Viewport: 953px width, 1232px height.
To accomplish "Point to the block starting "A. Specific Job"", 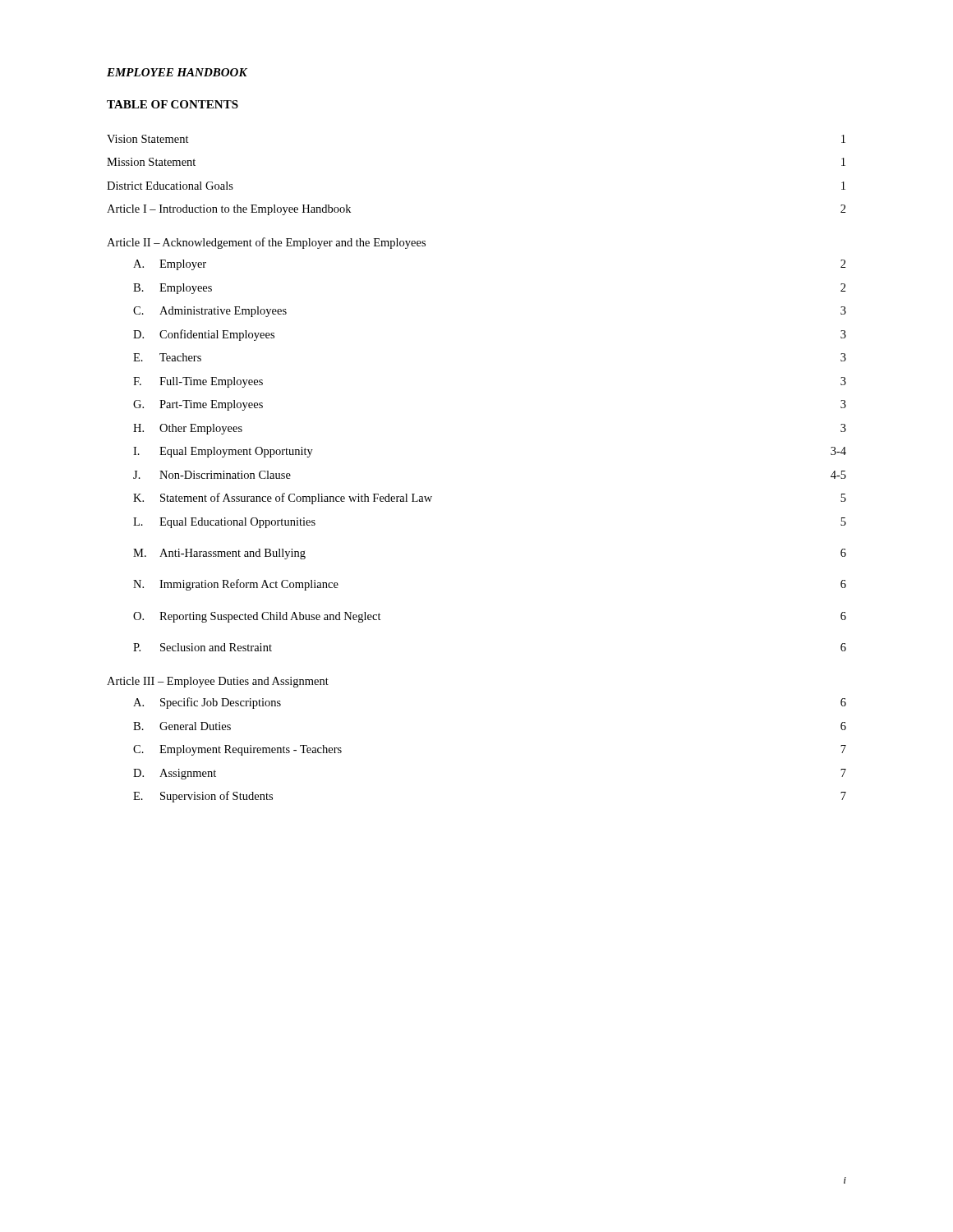I will pyautogui.click(x=223, y=703).
